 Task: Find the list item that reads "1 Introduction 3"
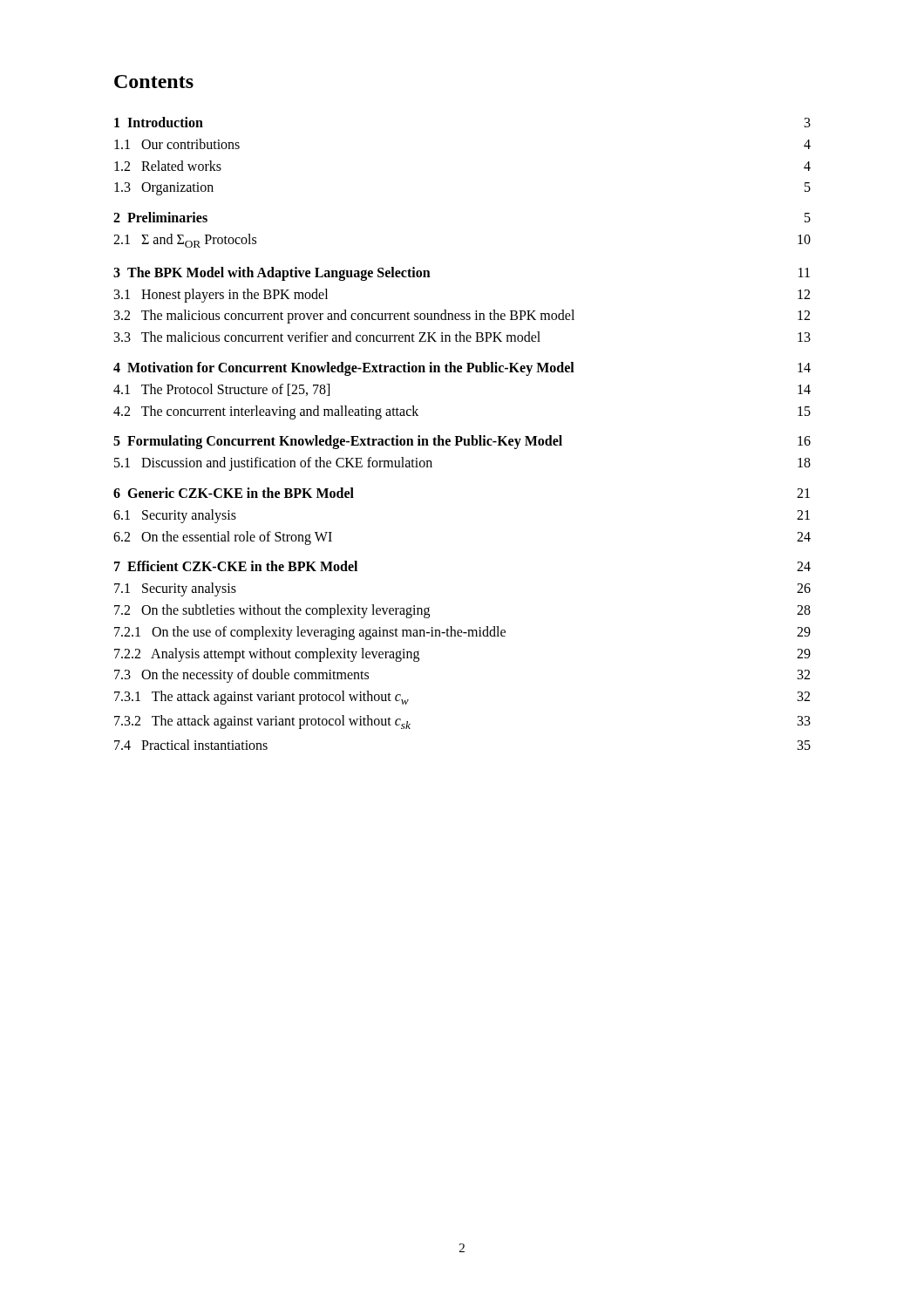coord(145,121)
